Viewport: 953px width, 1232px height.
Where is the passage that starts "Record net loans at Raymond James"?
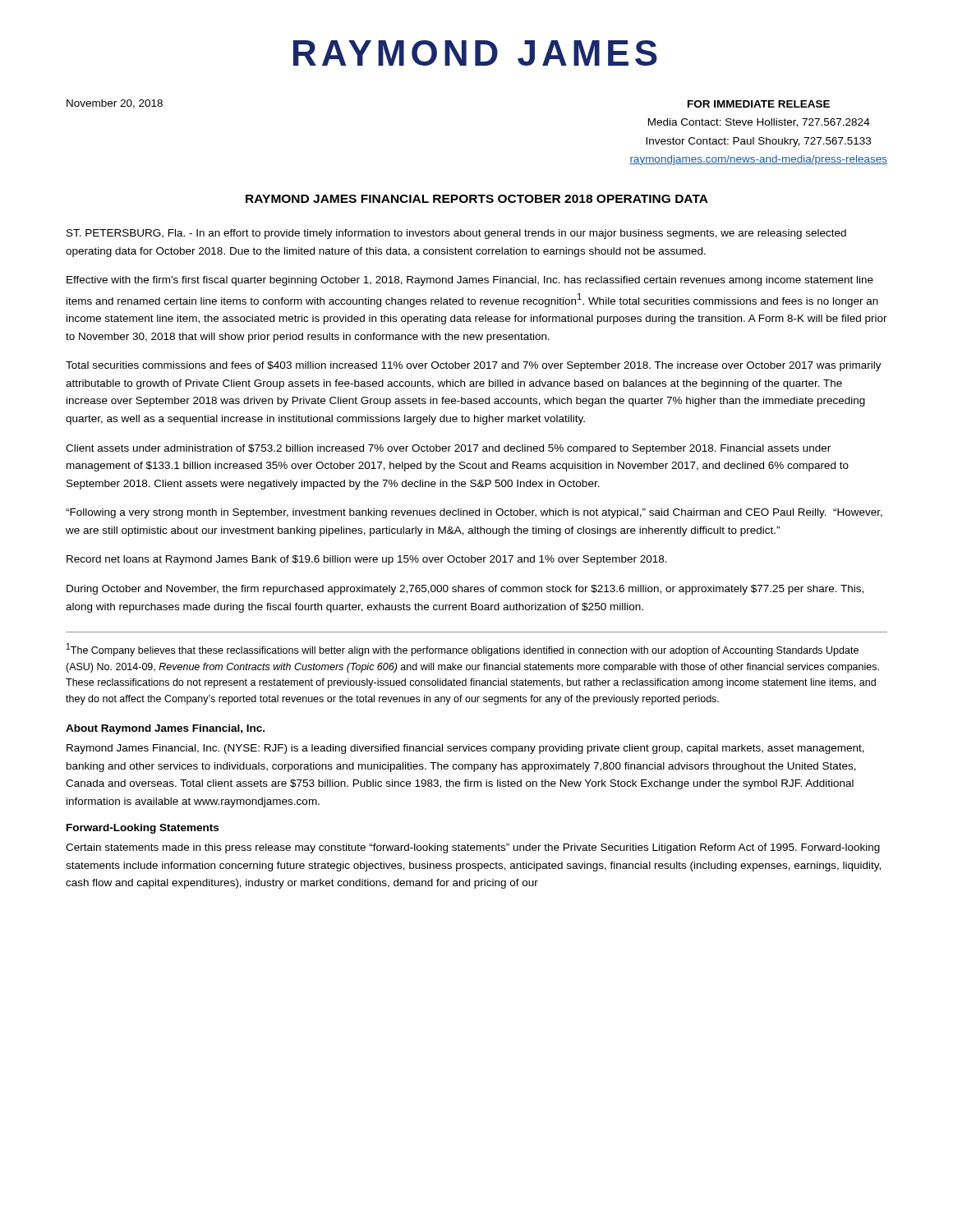coord(367,559)
